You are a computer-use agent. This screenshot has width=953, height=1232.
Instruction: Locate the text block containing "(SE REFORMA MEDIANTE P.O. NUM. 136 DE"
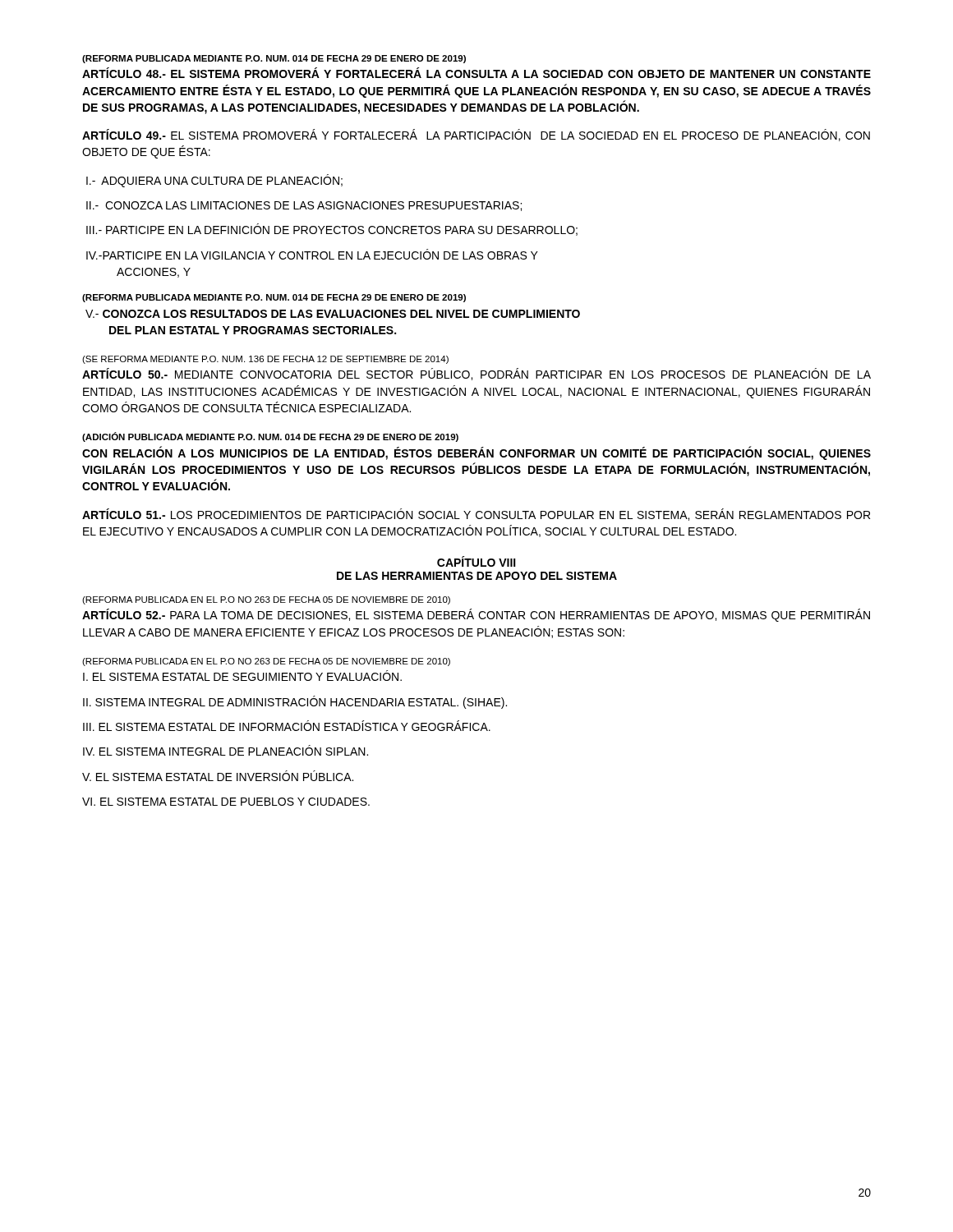coord(476,384)
